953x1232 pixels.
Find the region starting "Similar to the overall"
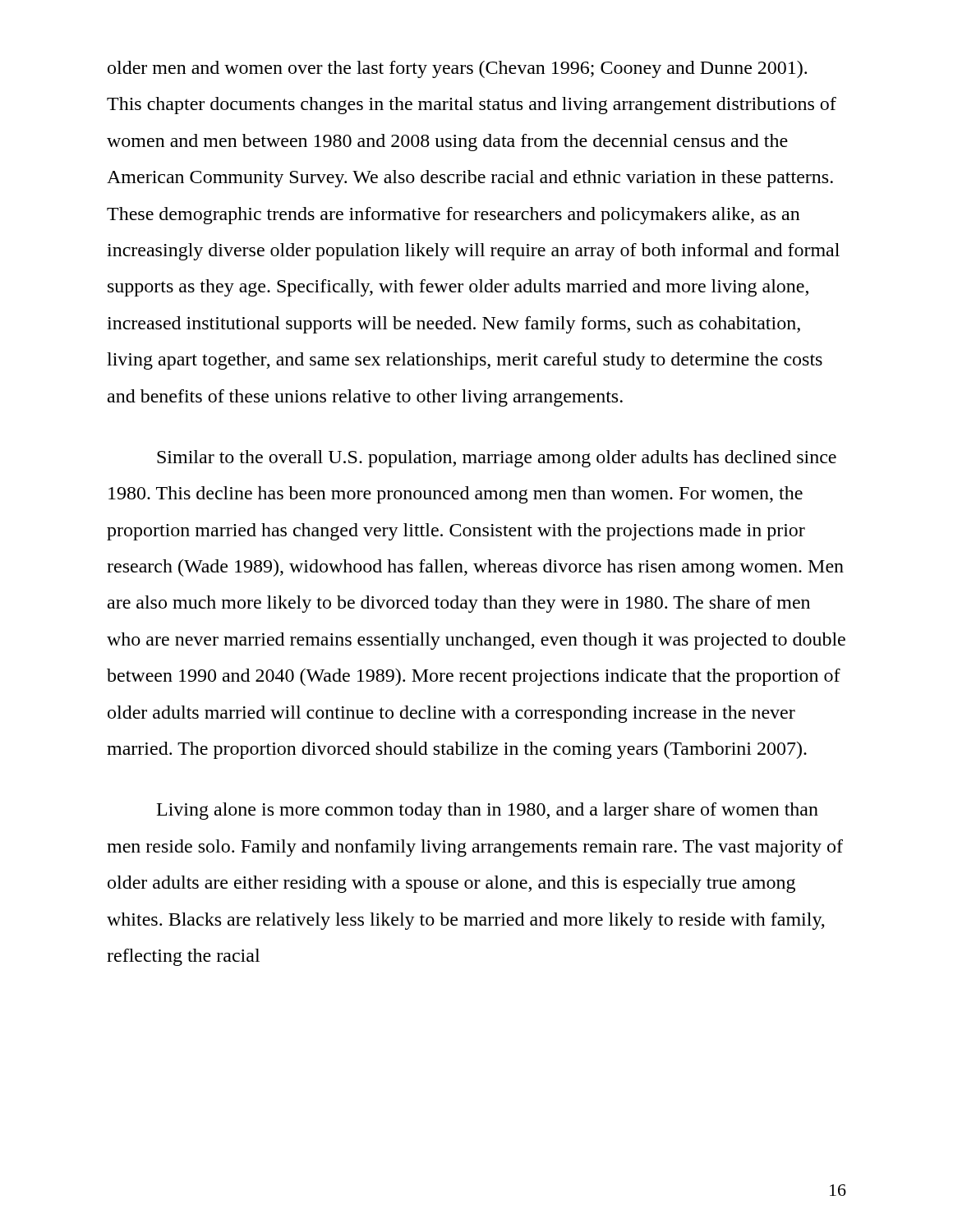click(476, 603)
